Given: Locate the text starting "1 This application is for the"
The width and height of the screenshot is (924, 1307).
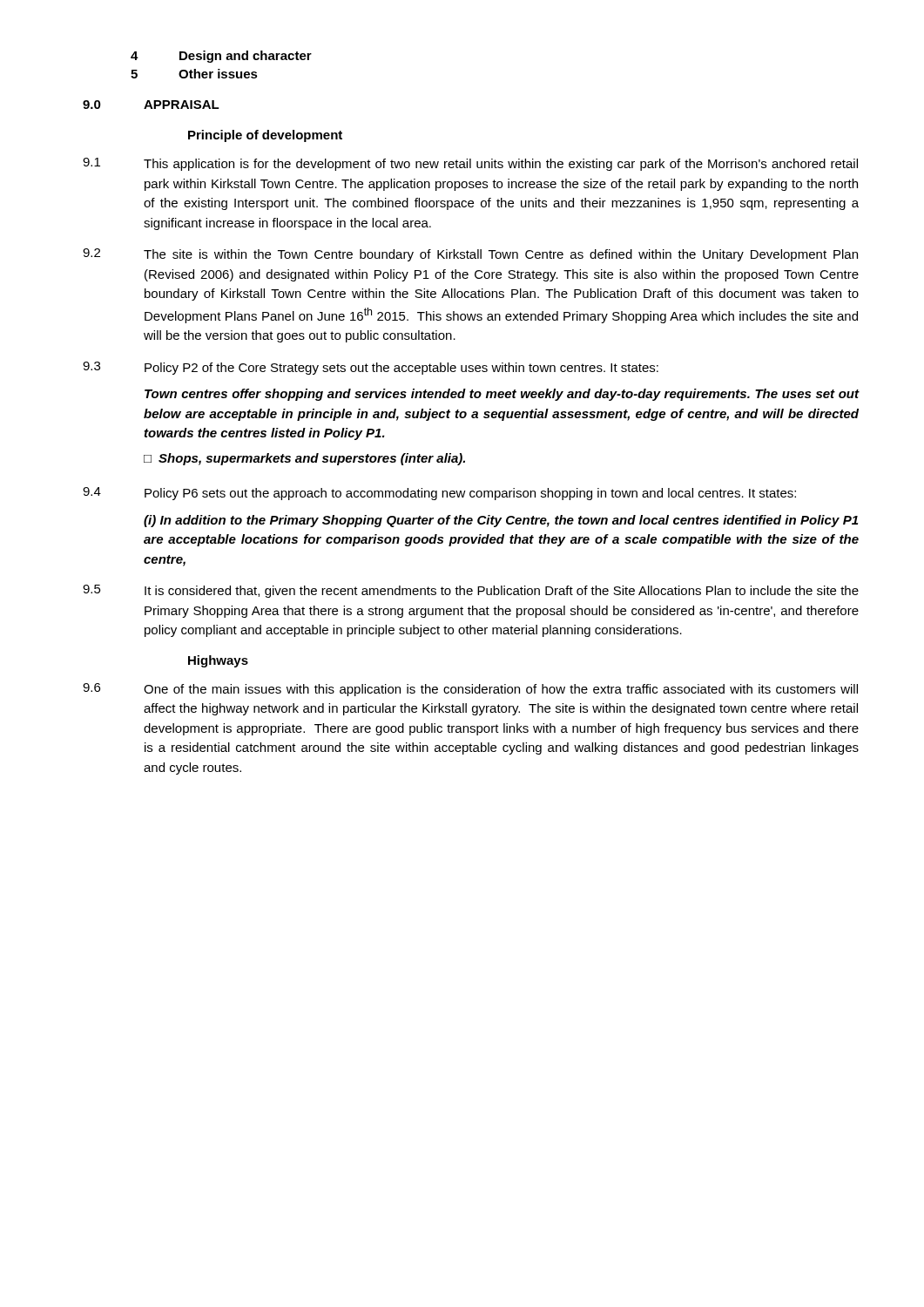Looking at the screenshot, I should click(471, 193).
